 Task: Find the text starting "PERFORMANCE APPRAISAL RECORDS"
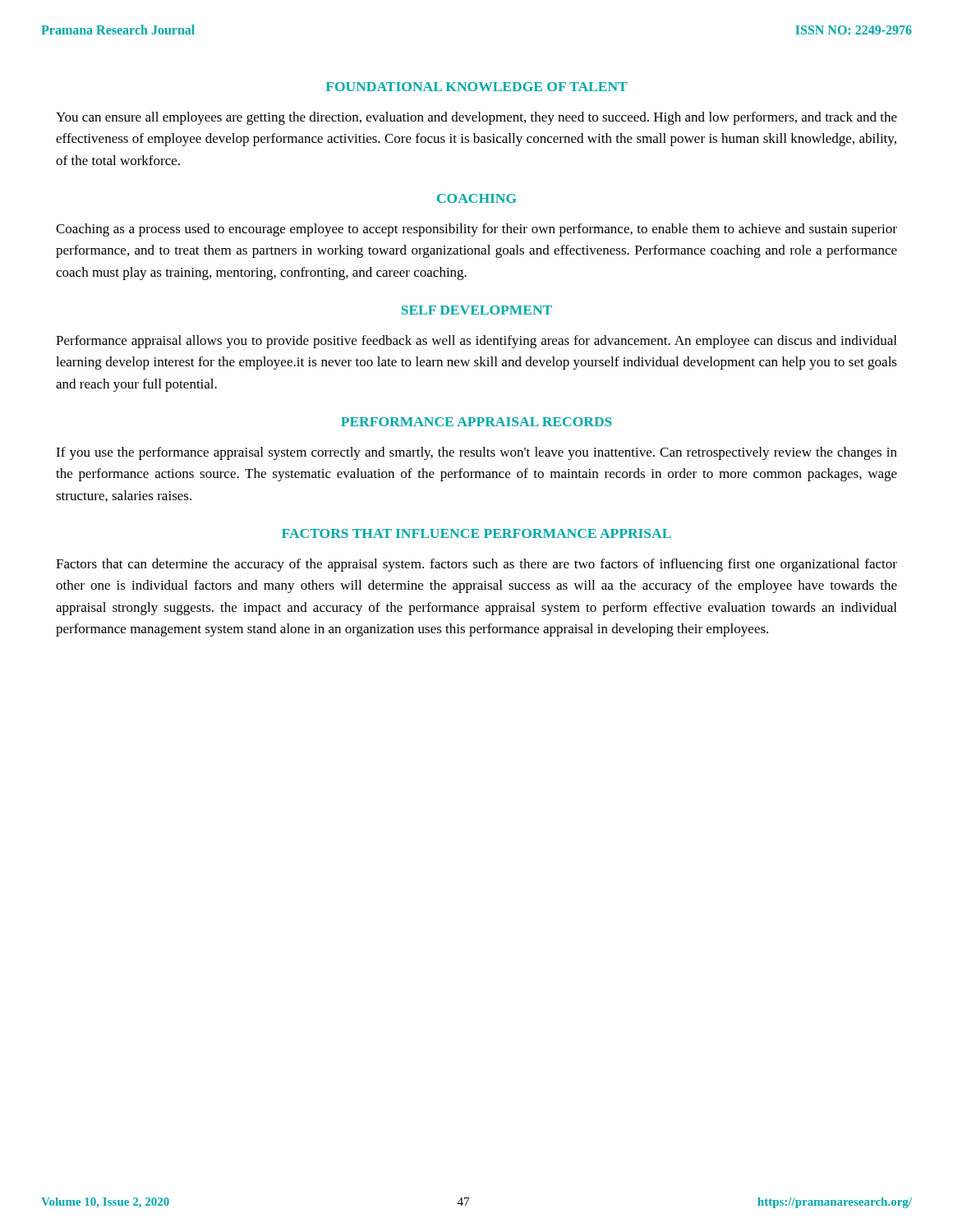(x=476, y=421)
